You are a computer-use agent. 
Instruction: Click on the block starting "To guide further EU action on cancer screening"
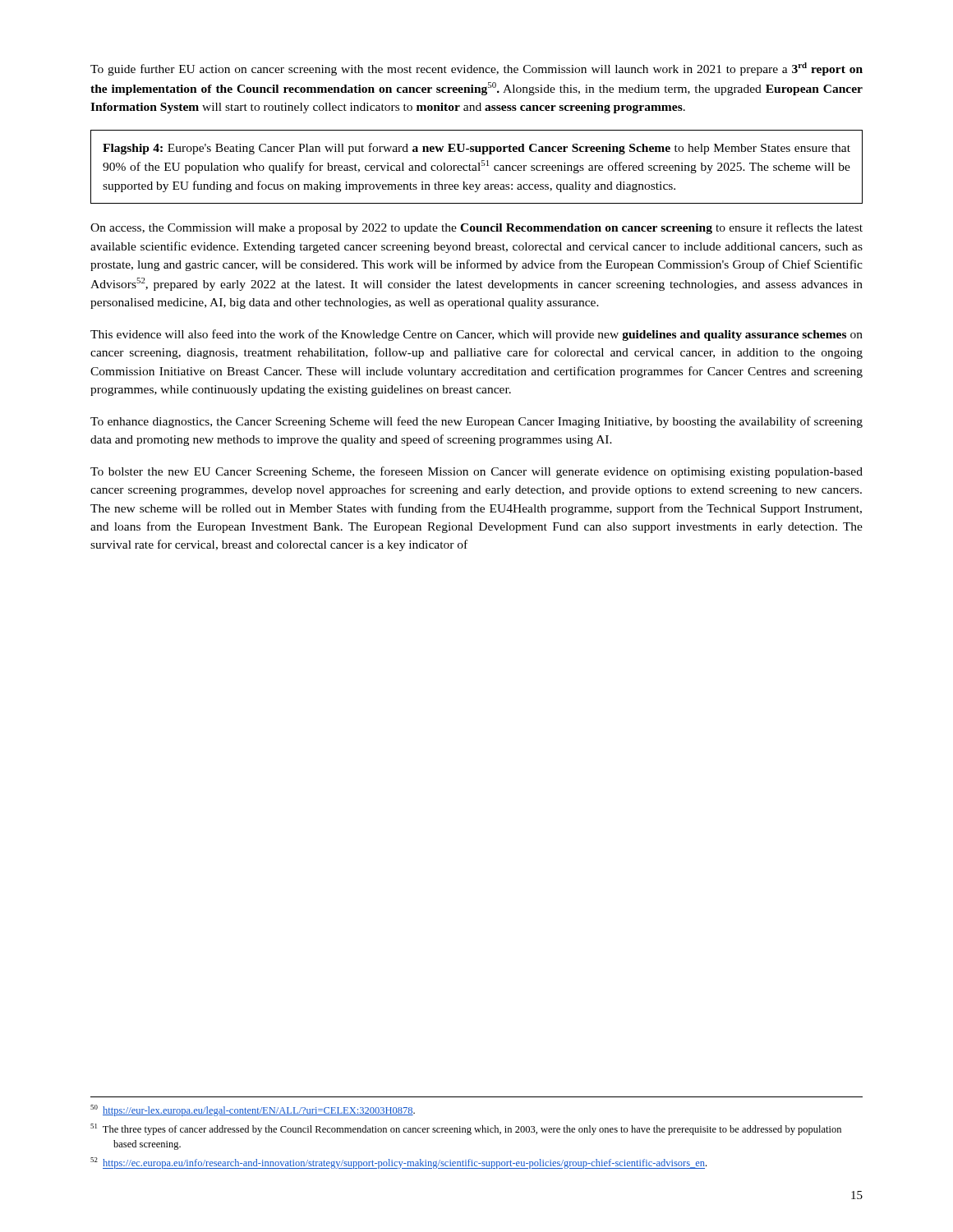[x=476, y=87]
